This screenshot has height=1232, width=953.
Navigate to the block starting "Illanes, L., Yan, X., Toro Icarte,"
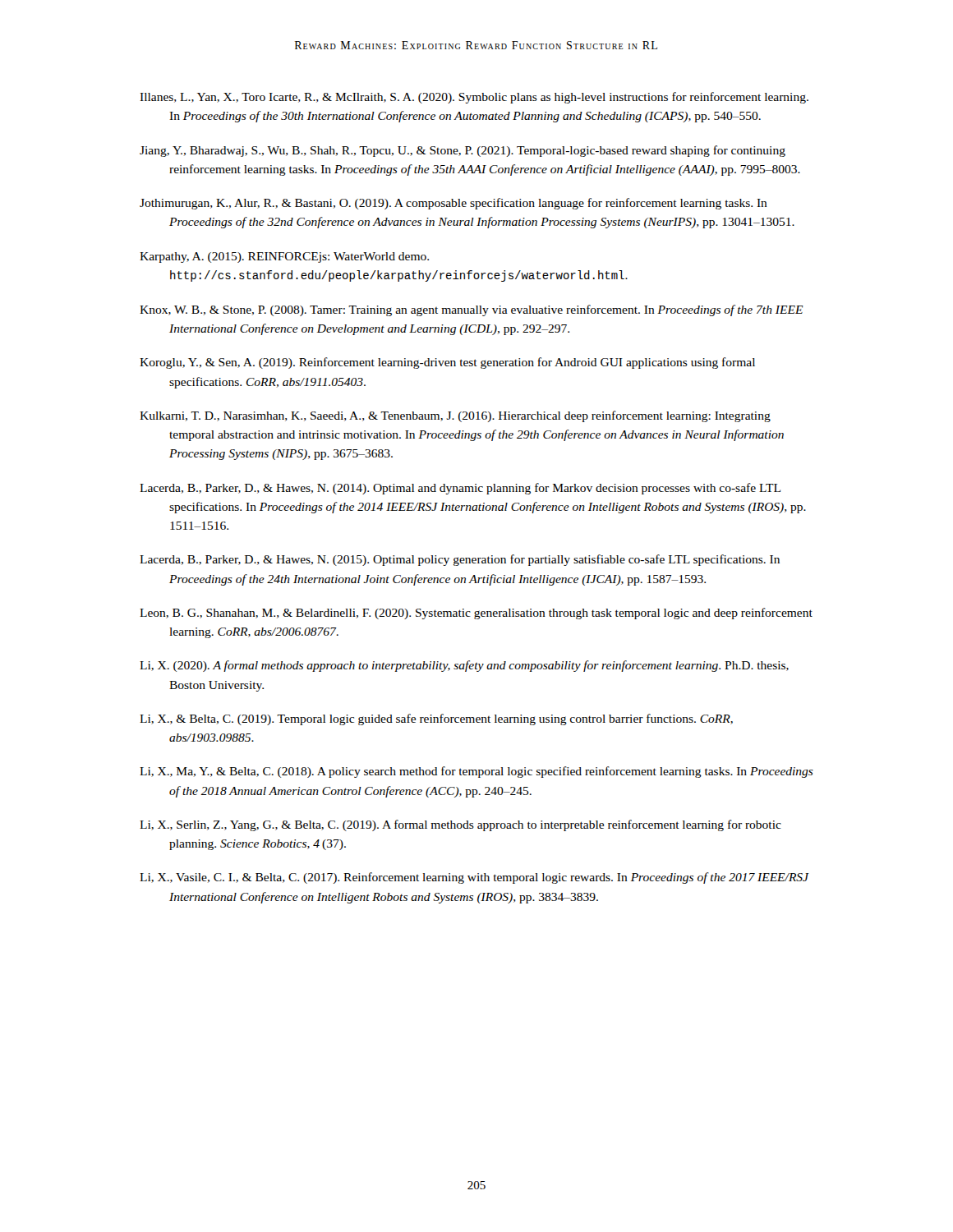pyautogui.click(x=476, y=106)
